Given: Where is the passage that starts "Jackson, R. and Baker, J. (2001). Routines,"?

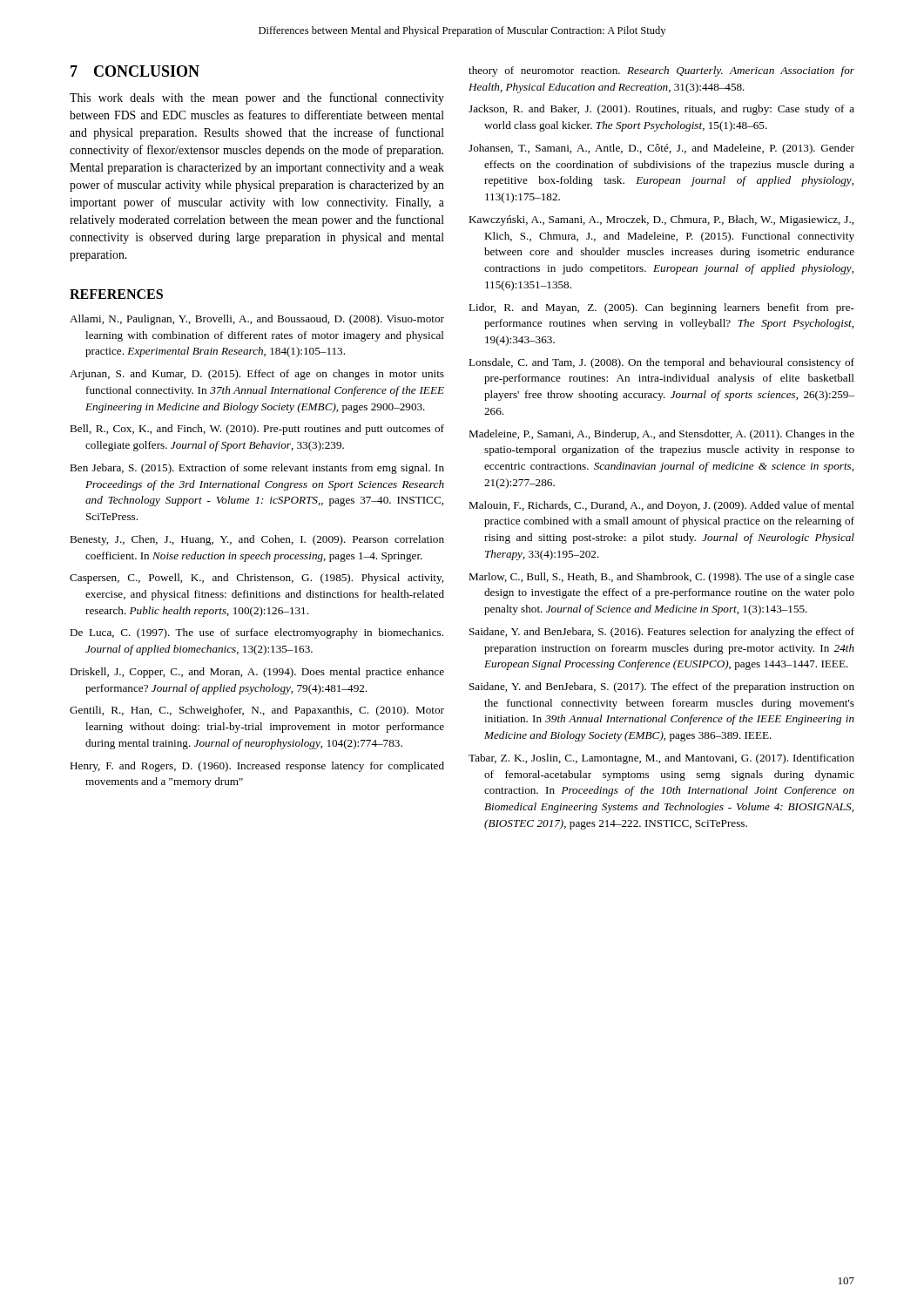Looking at the screenshot, I should (x=661, y=117).
